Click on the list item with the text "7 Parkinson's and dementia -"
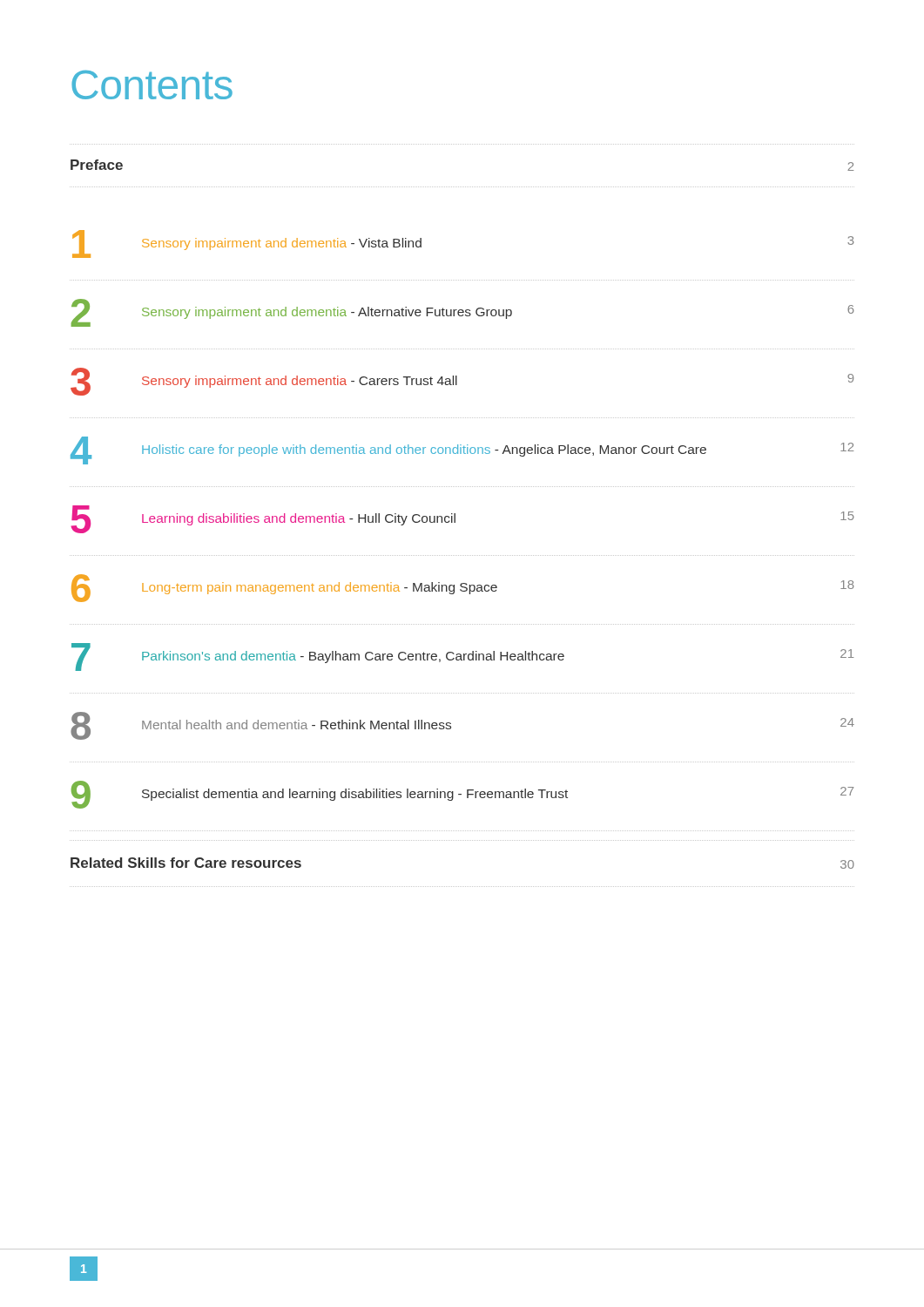The height and width of the screenshot is (1307, 924). (x=462, y=659)
